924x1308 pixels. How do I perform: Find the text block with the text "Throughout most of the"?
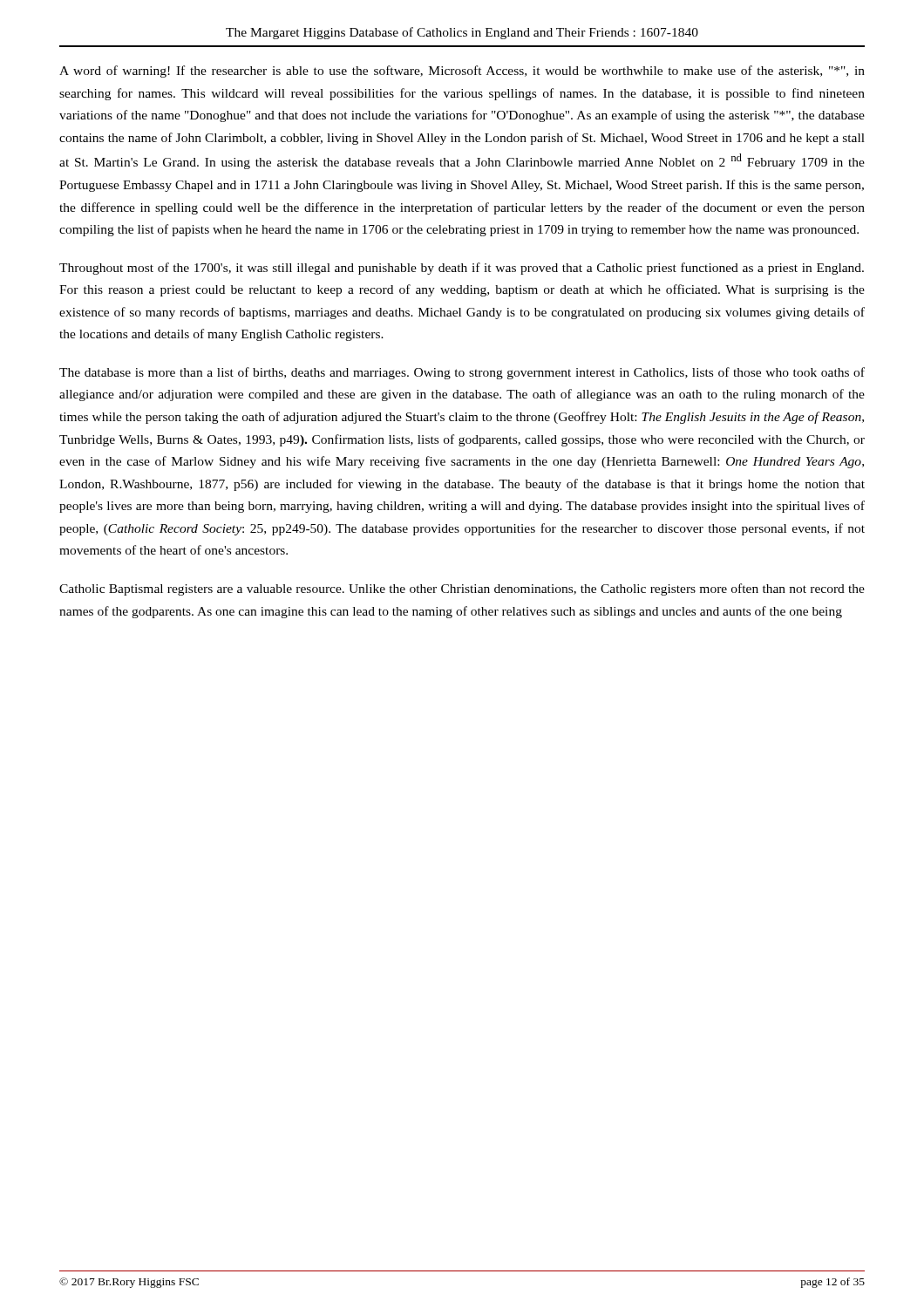click(462, 300)
